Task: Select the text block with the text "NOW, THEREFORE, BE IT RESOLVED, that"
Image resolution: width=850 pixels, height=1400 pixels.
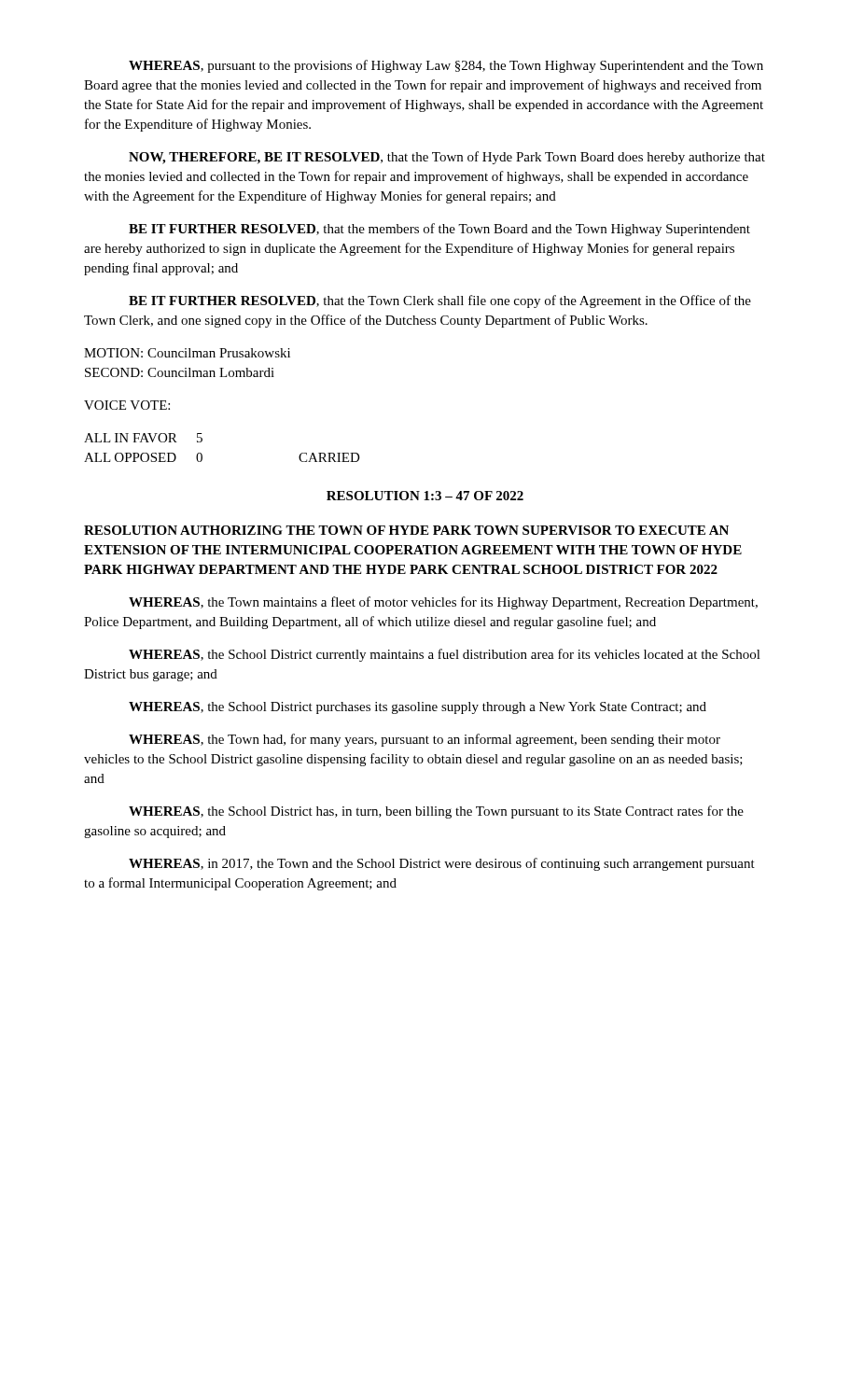Action: click(x=425, y=177)
